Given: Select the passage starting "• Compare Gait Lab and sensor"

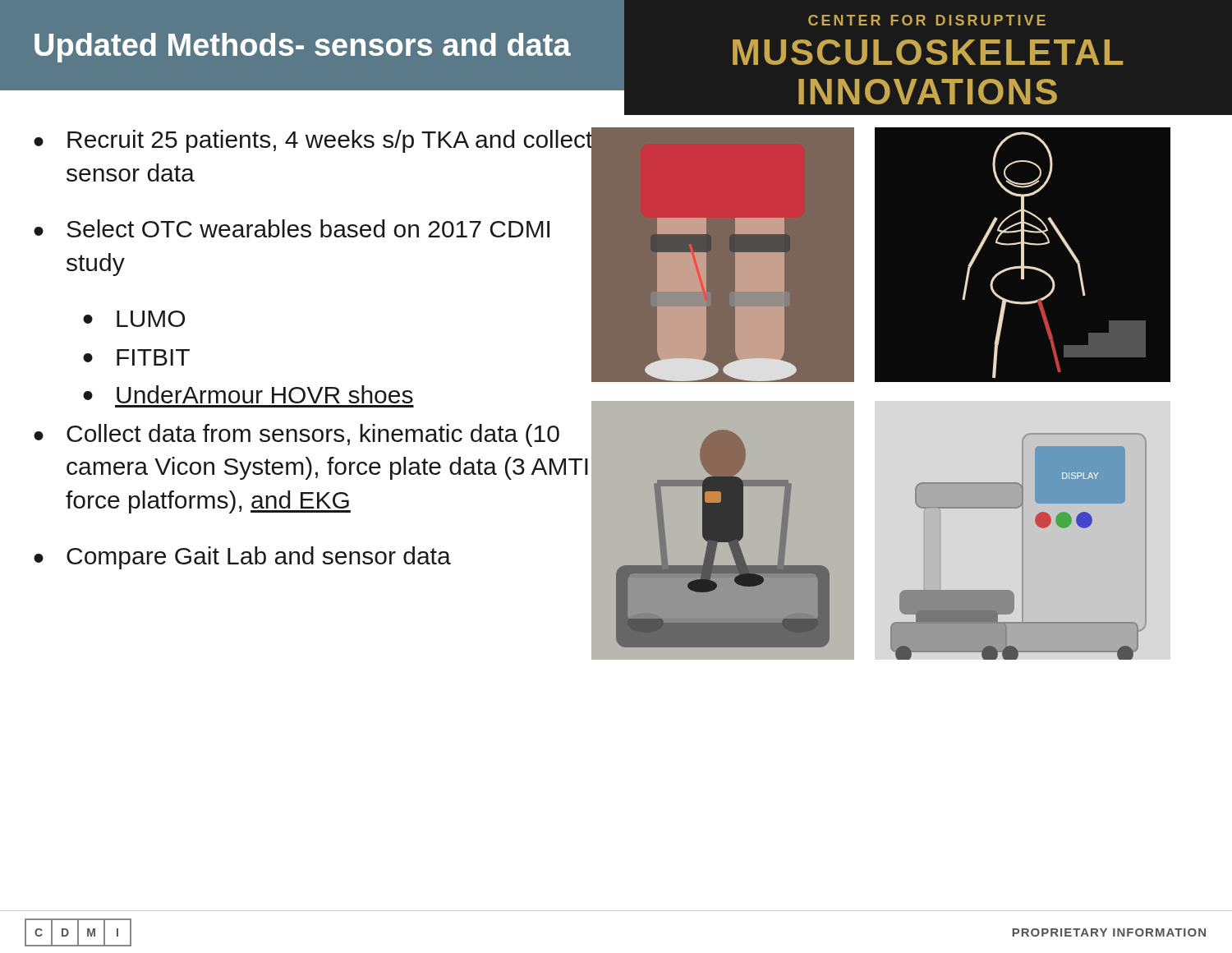Looking at the screenshot, I should (x=316, y=558).
